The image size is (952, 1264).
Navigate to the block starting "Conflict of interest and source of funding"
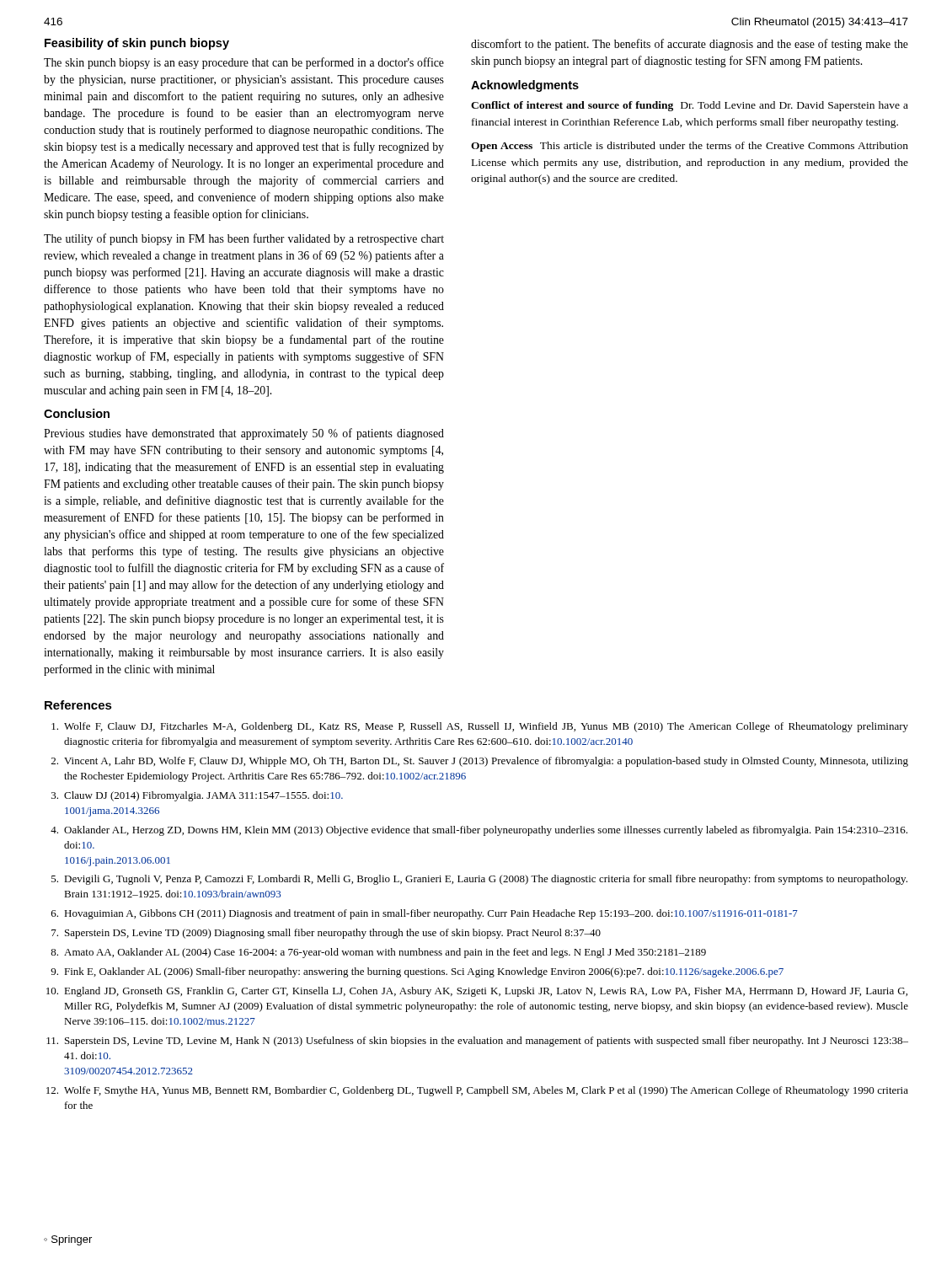point(690,113)
